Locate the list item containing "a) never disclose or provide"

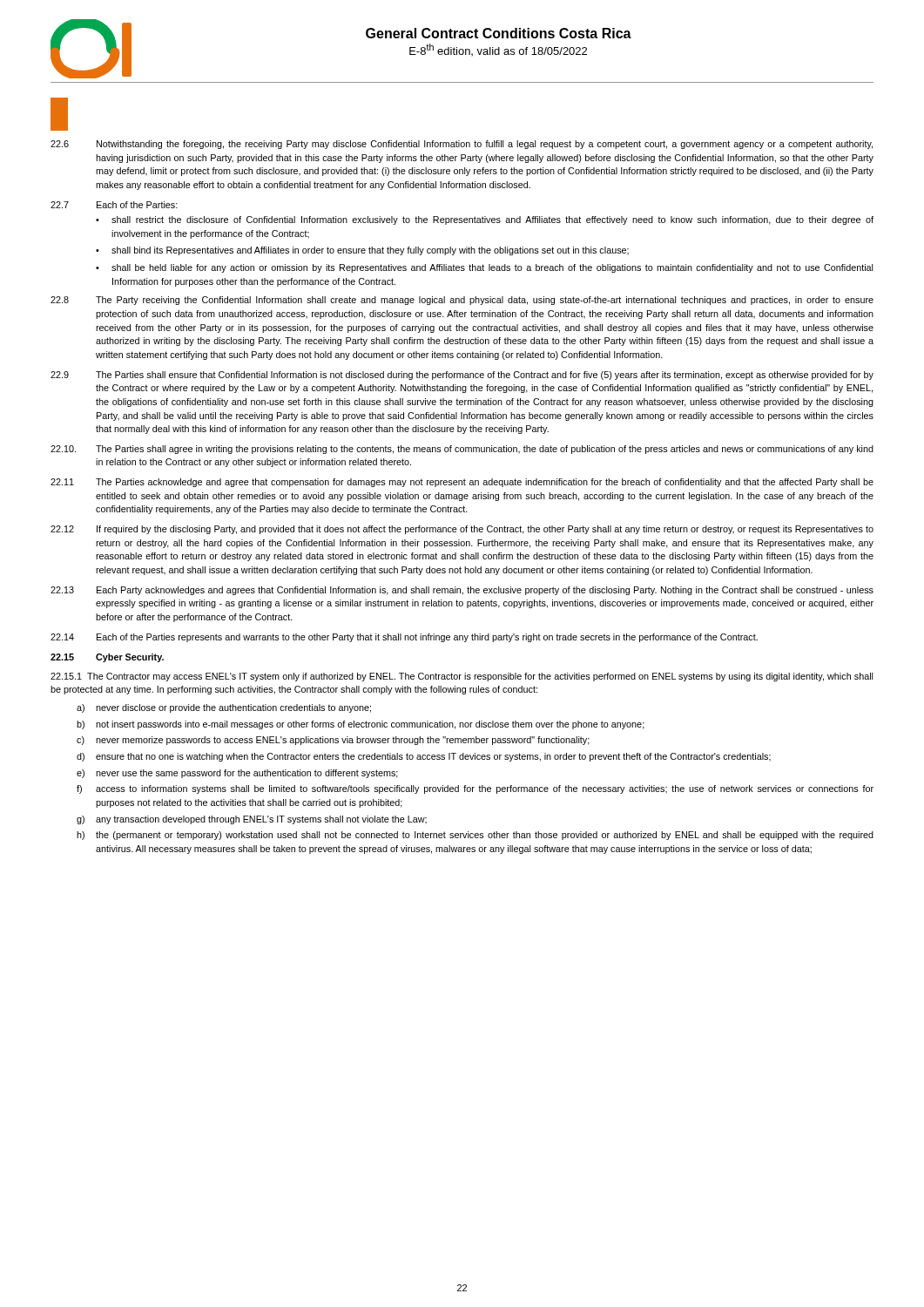pos(224,708)
